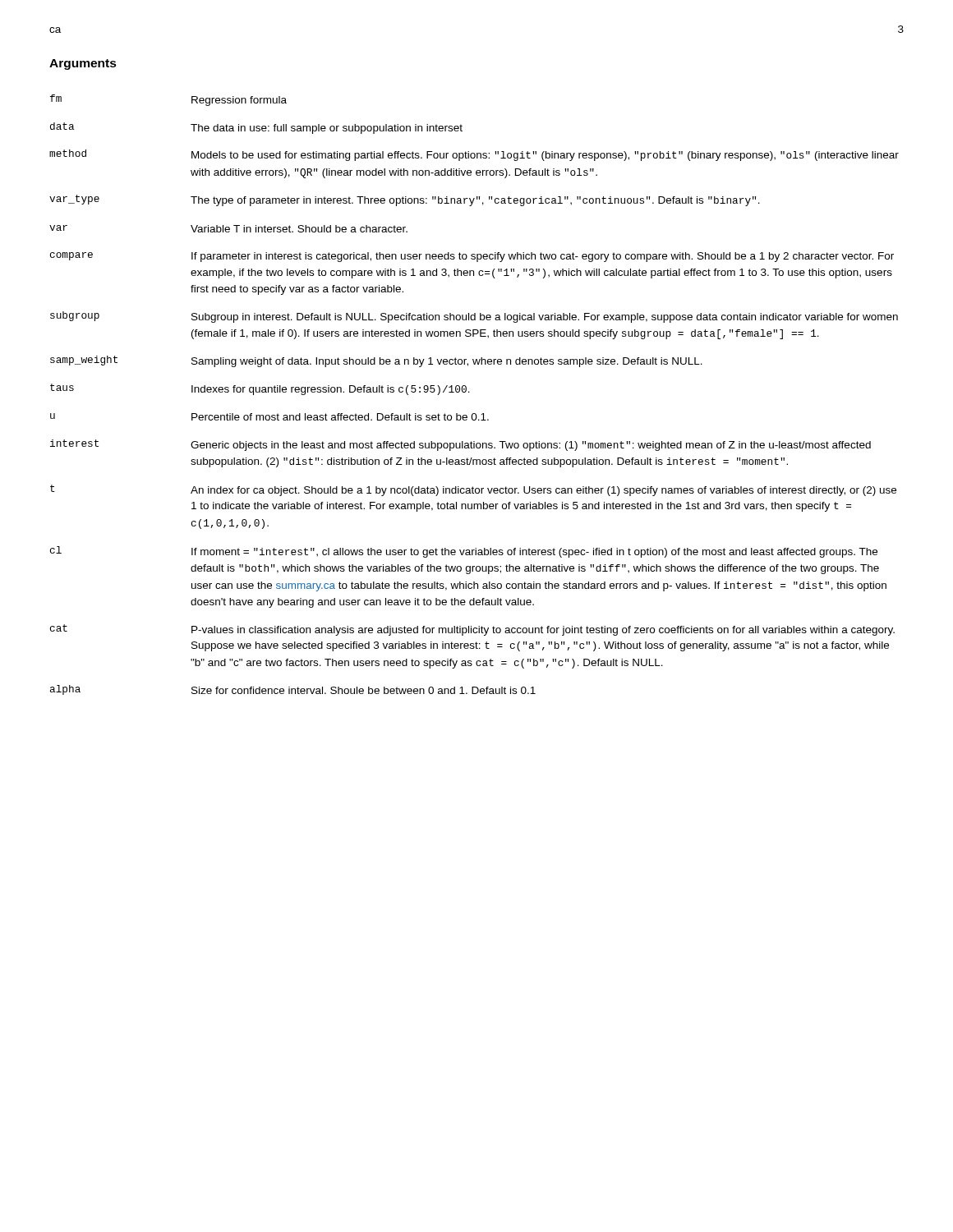Navigate to the block starting "method Models to be"
This screenshot has height=1232, width=953.
pyautogui.click(x=476, y=167)
